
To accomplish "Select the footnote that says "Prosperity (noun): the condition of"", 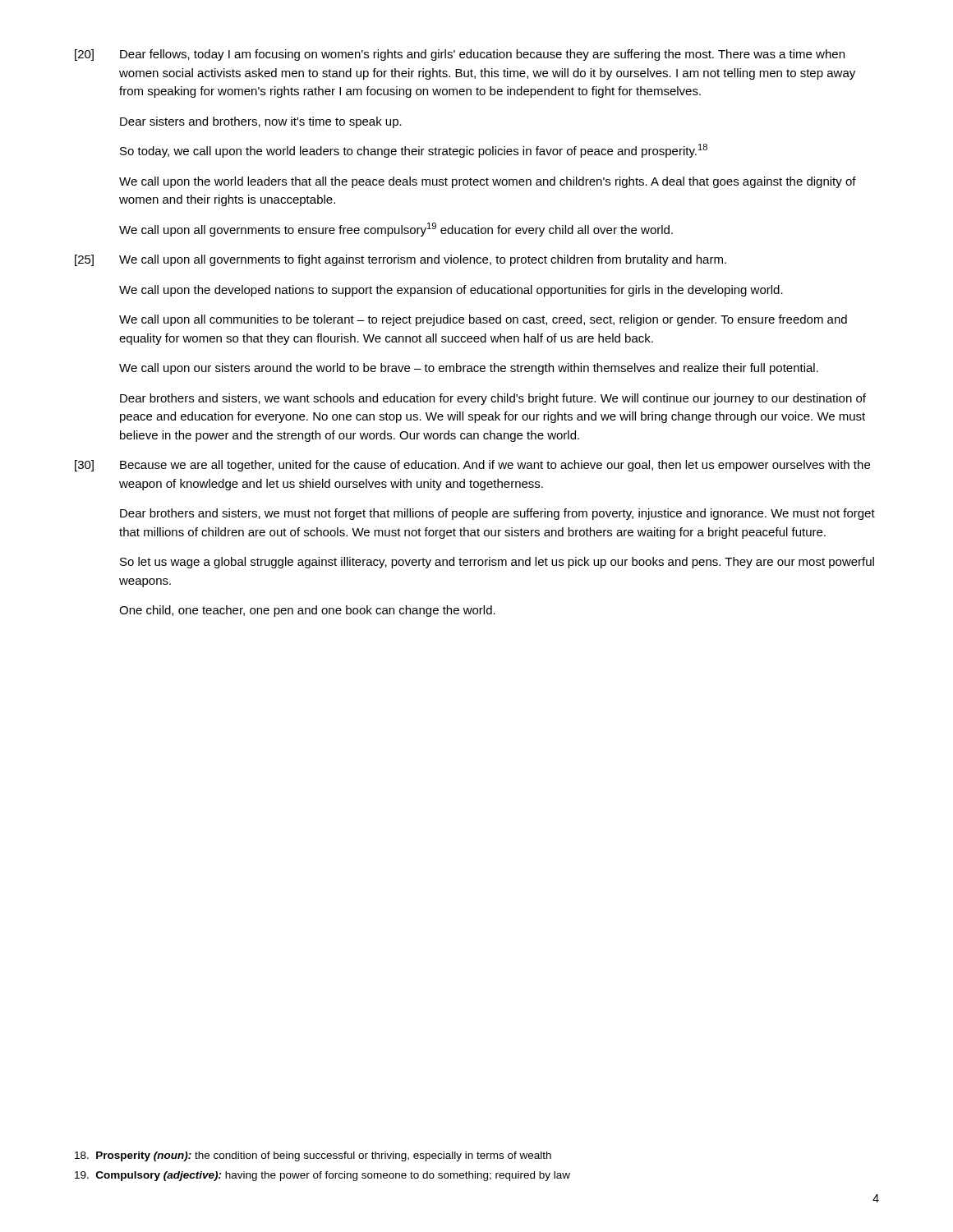I will click(313, 1155).
